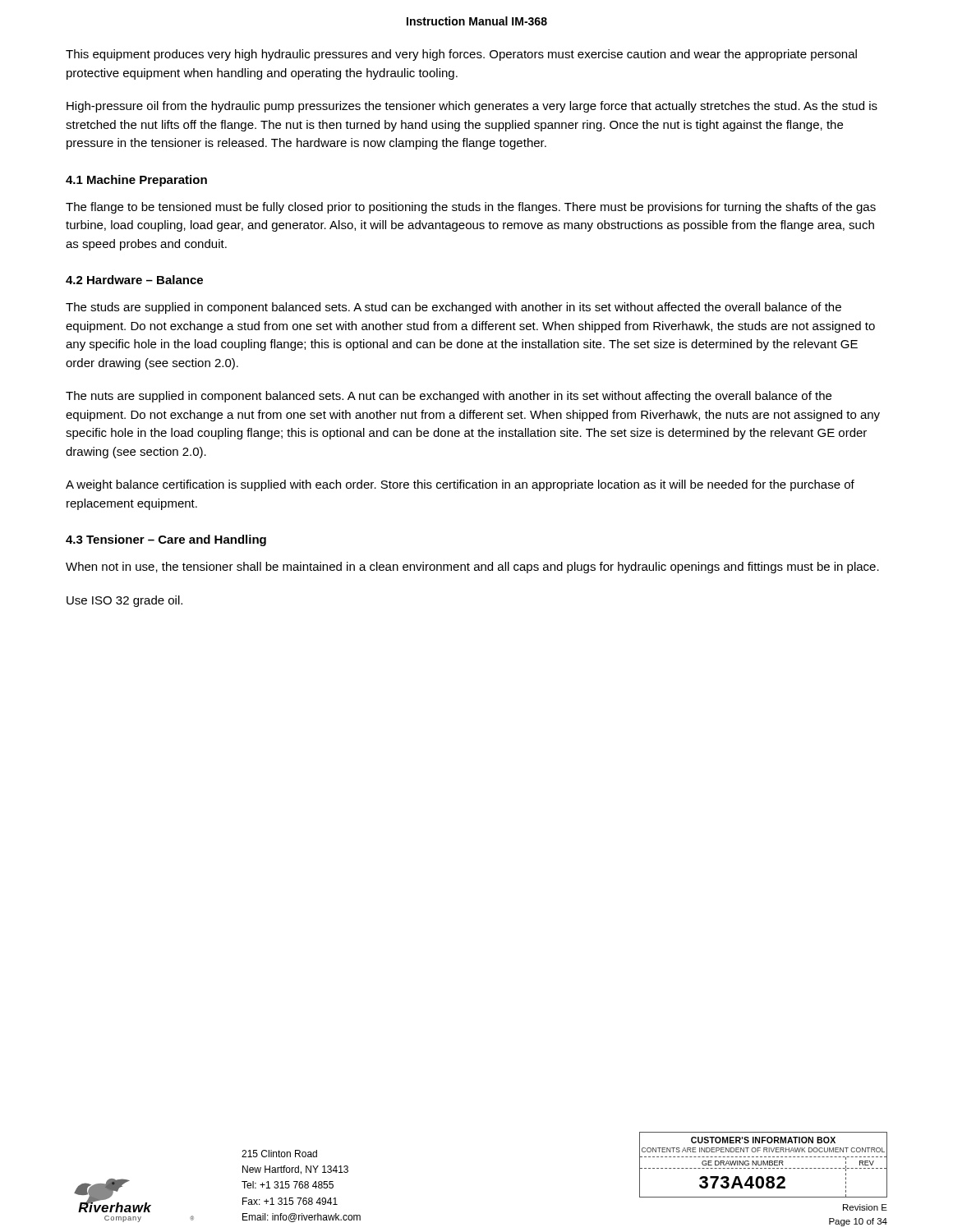Click on the text starting "Use ISO 32 grade oil."
The height and width of the screenshot is (1232, 953).
(125, 600)
